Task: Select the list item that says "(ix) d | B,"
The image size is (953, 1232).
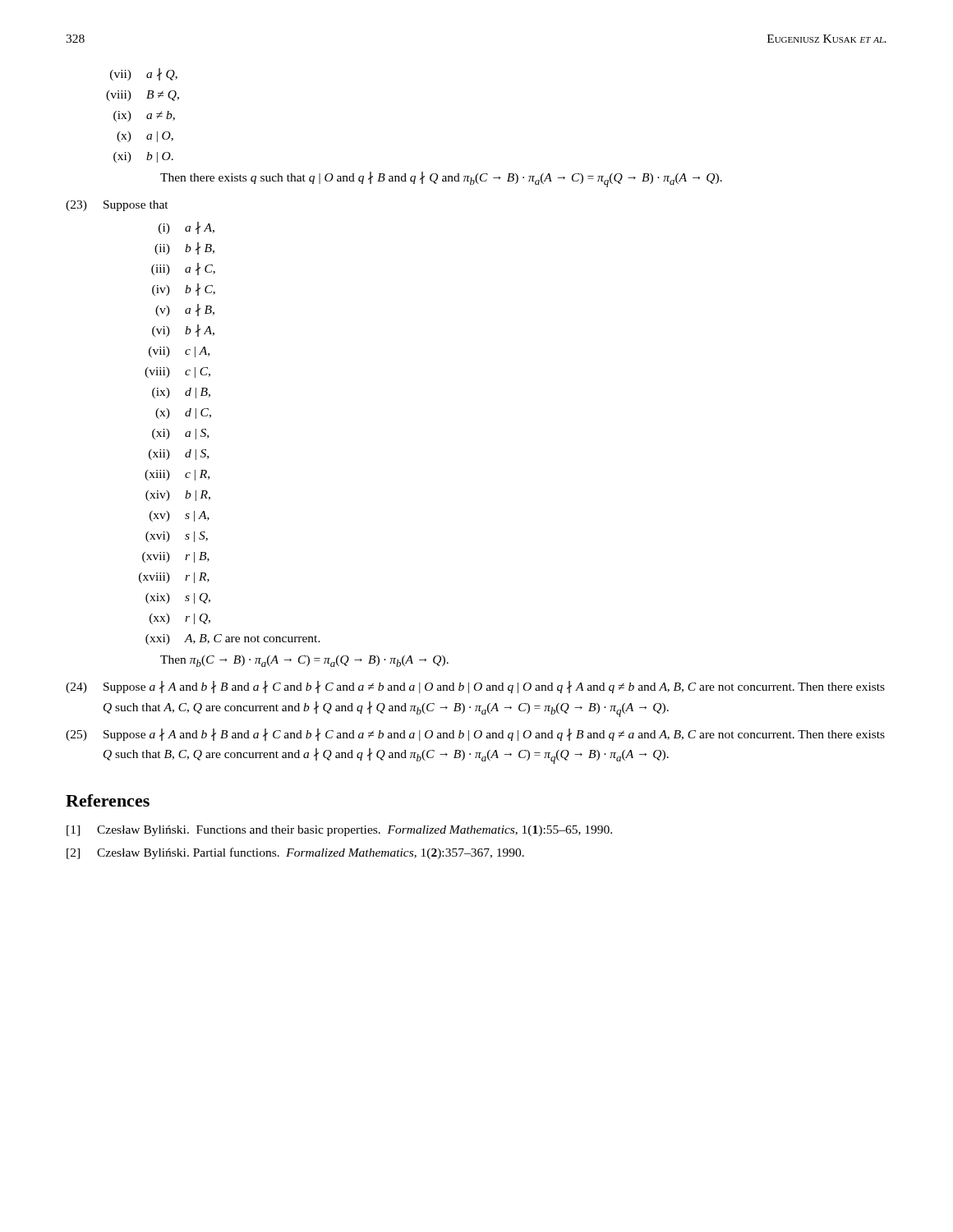Action: click(181, 393)
